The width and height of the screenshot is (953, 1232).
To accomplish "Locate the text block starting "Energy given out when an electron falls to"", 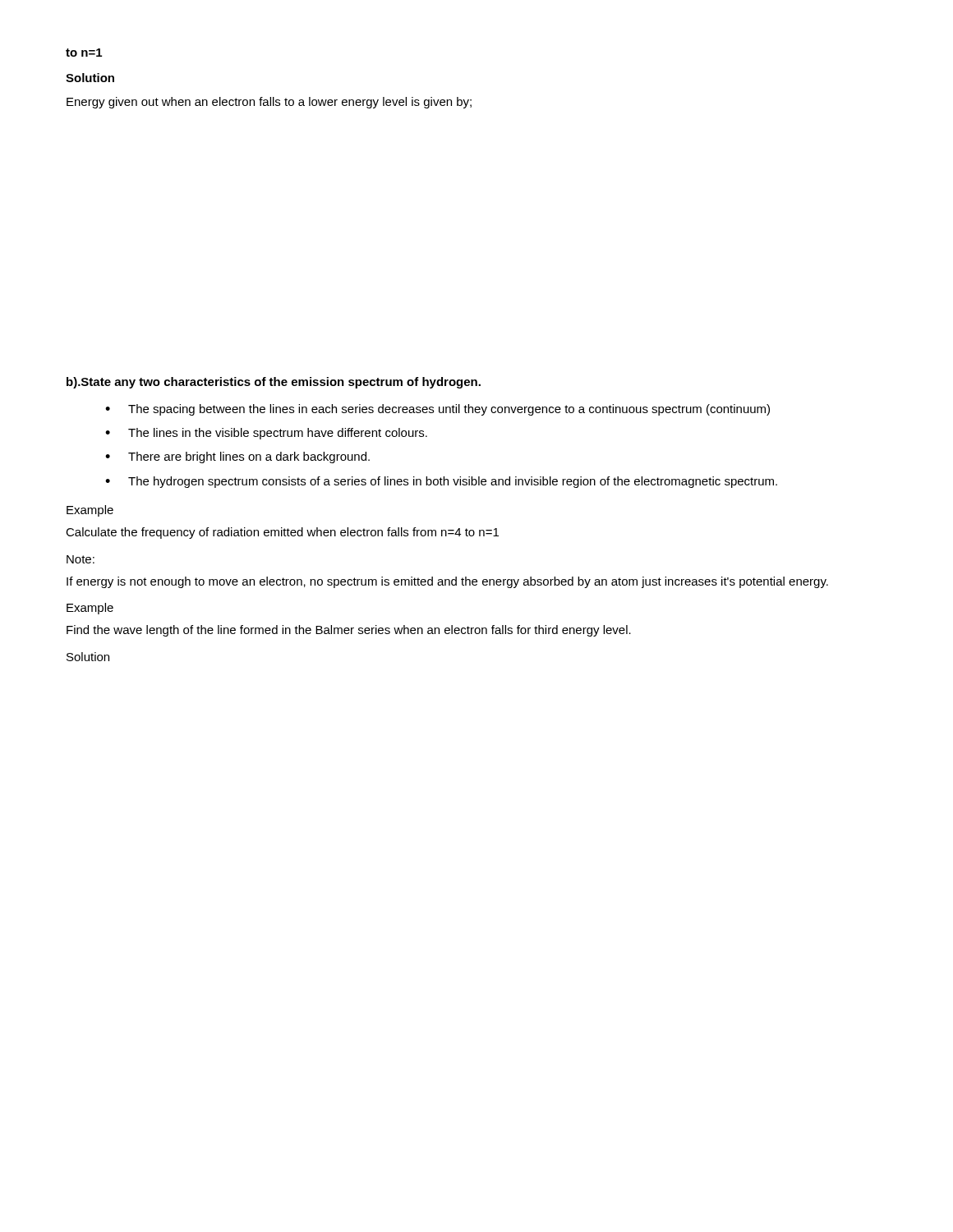I will click(269, 101).
